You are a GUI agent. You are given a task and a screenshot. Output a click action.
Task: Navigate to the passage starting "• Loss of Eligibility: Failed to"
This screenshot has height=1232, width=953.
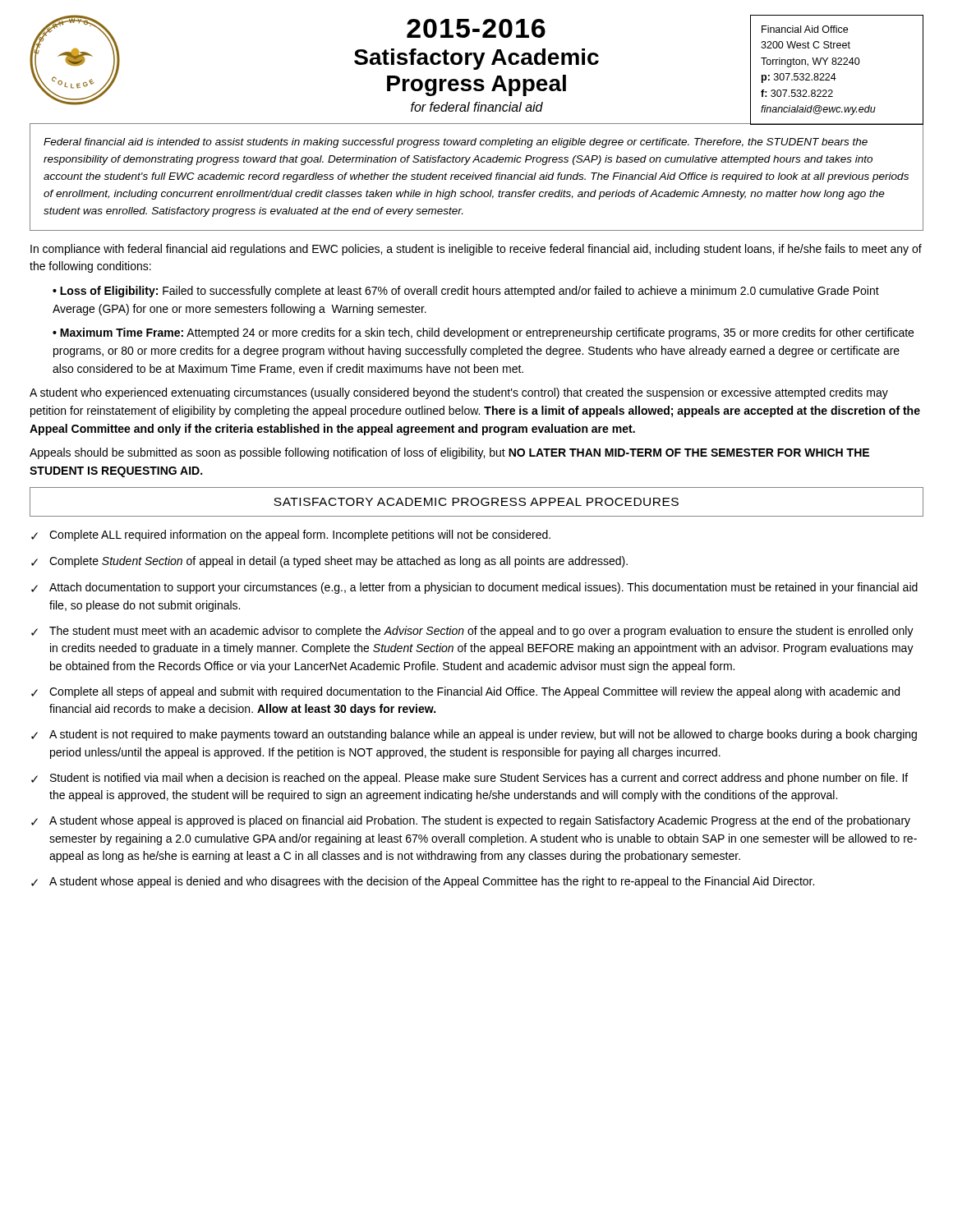coord(466,300)
